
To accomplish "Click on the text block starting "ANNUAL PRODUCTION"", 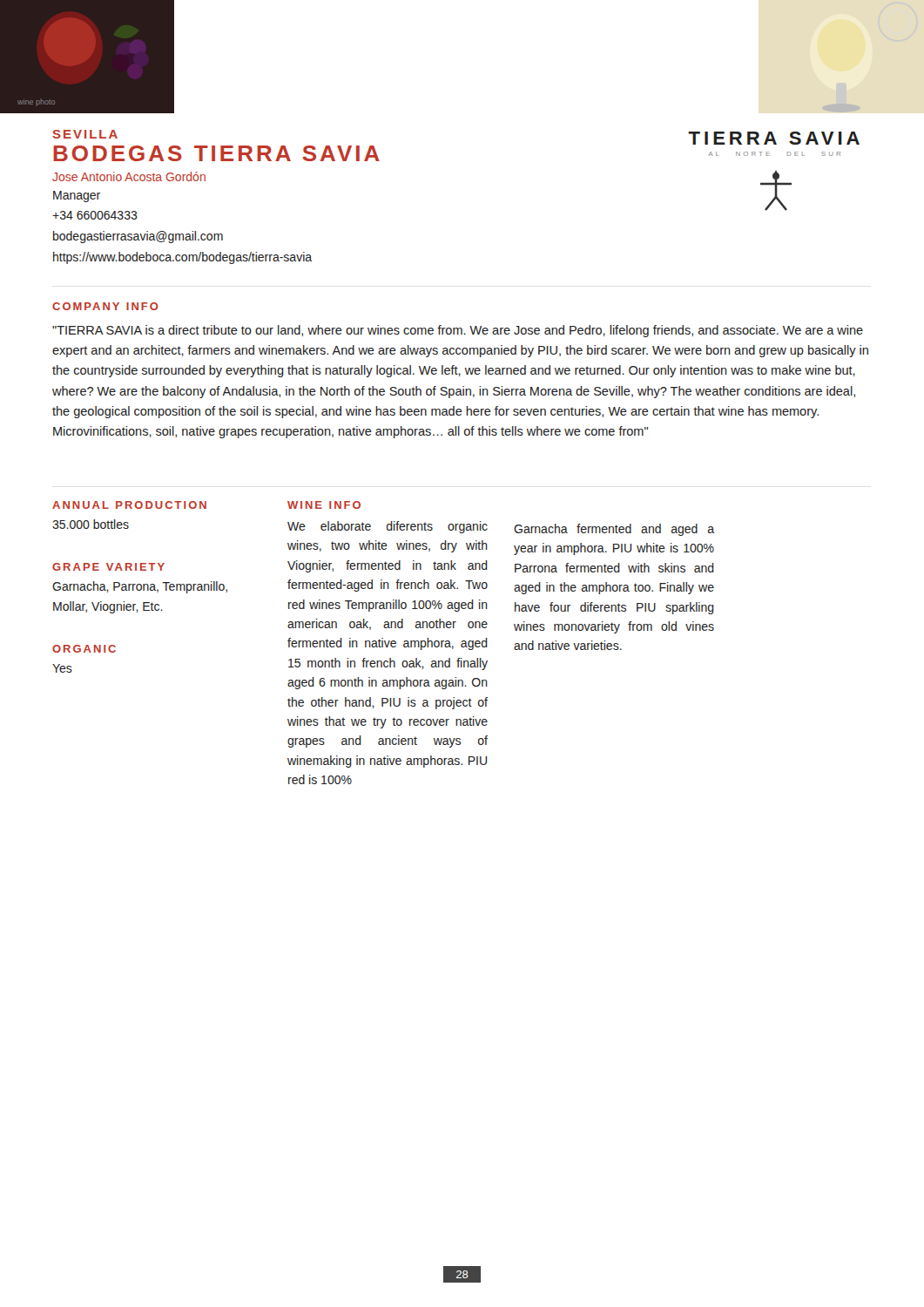I will pos(131,505).
